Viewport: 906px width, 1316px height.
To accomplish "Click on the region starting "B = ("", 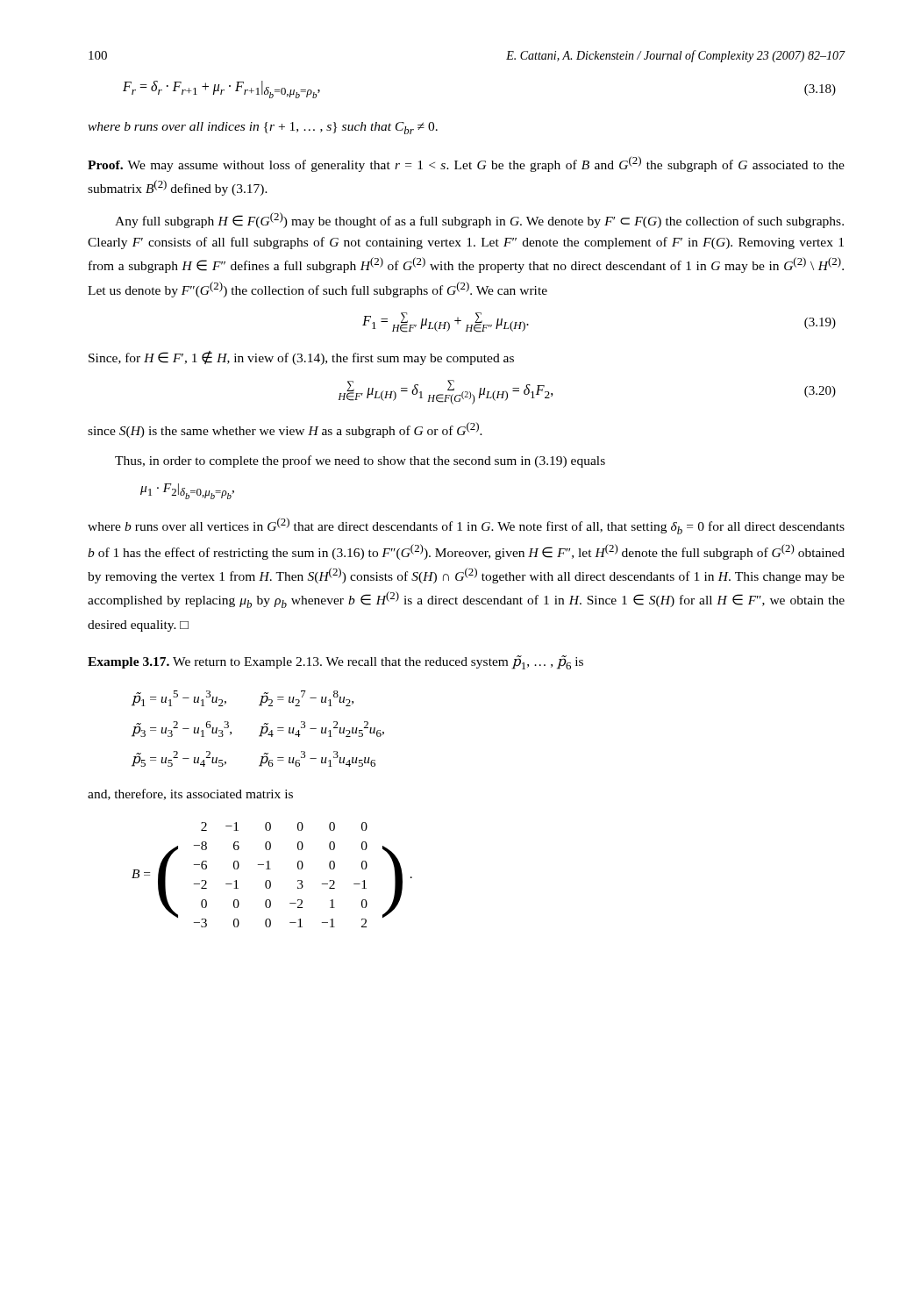I will coord(272,875).
